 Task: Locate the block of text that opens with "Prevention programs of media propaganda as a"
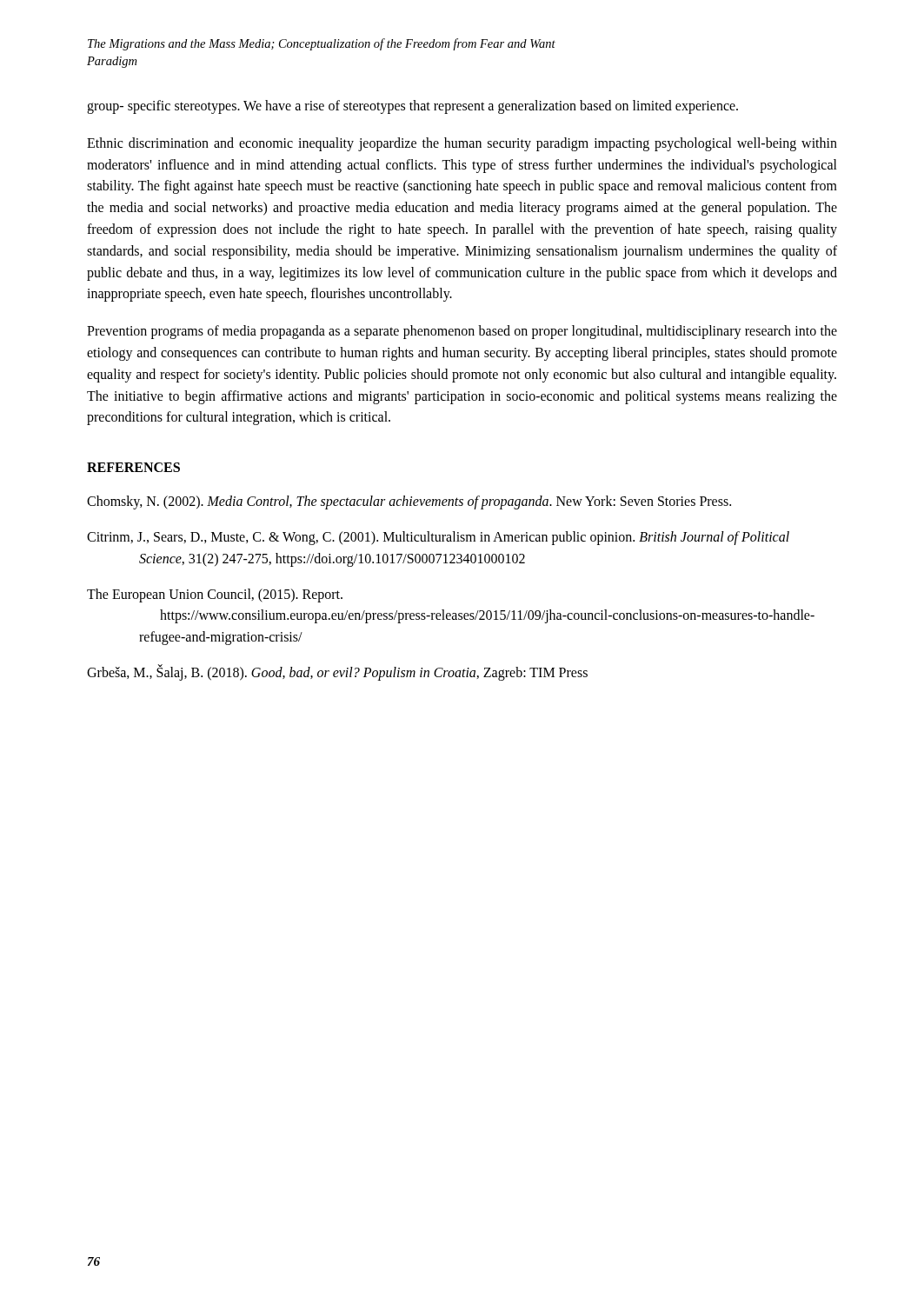(462, 374)
